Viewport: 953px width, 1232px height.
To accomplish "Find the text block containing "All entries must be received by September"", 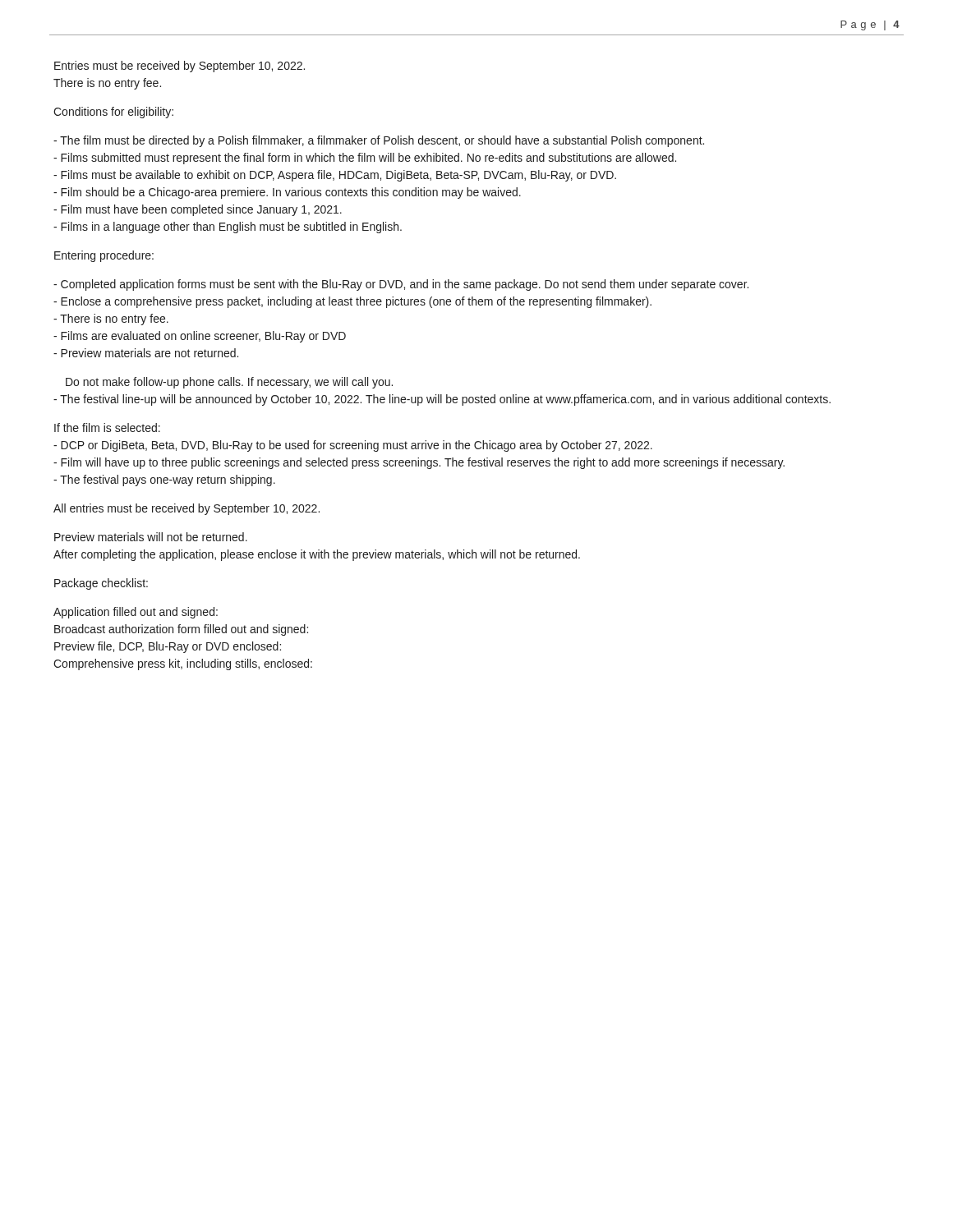I will tap(187, 508).
